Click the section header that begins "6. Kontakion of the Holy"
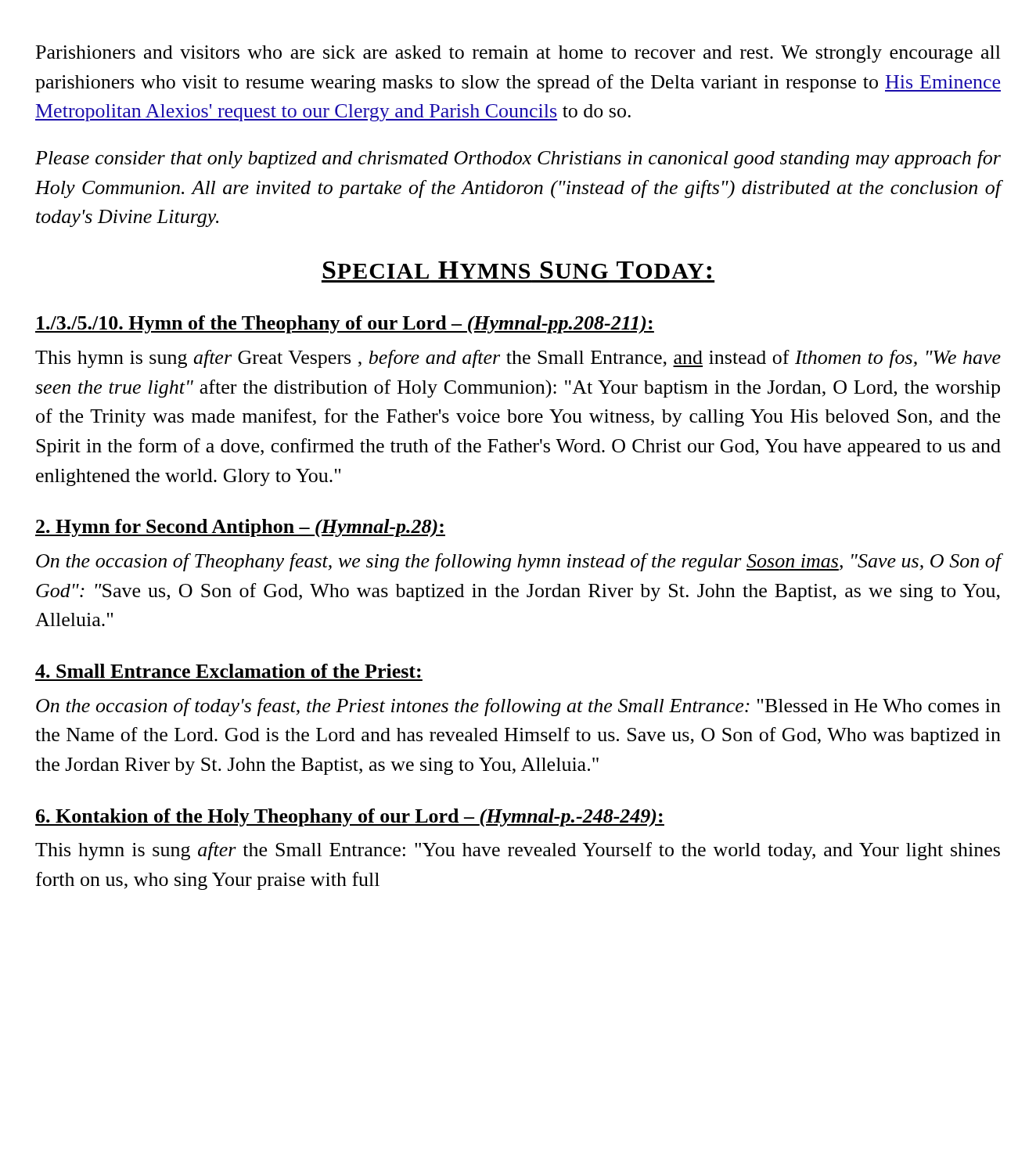The image size is (1036, 1174). coord(350,816)
